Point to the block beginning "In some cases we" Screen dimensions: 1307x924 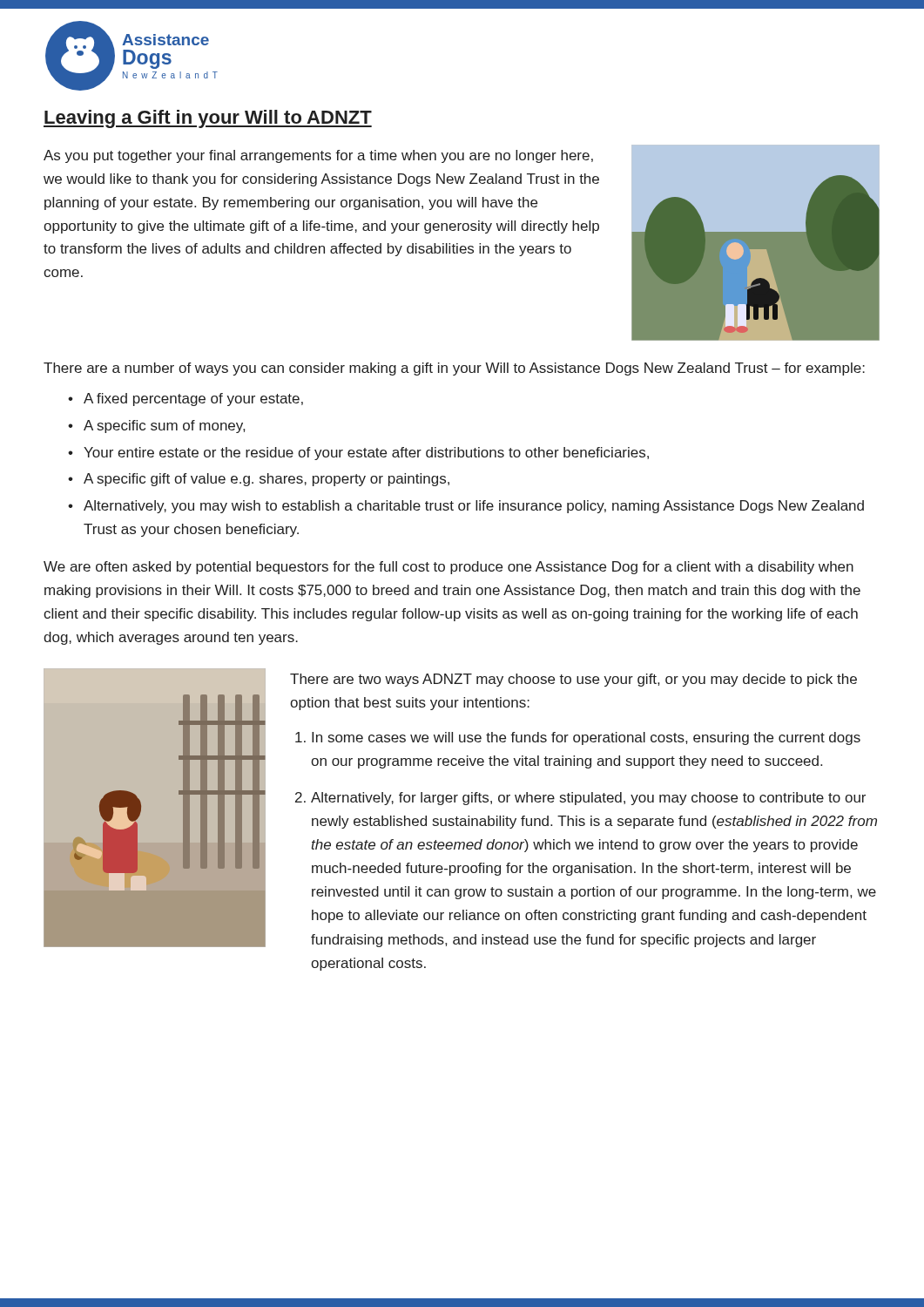586,750
